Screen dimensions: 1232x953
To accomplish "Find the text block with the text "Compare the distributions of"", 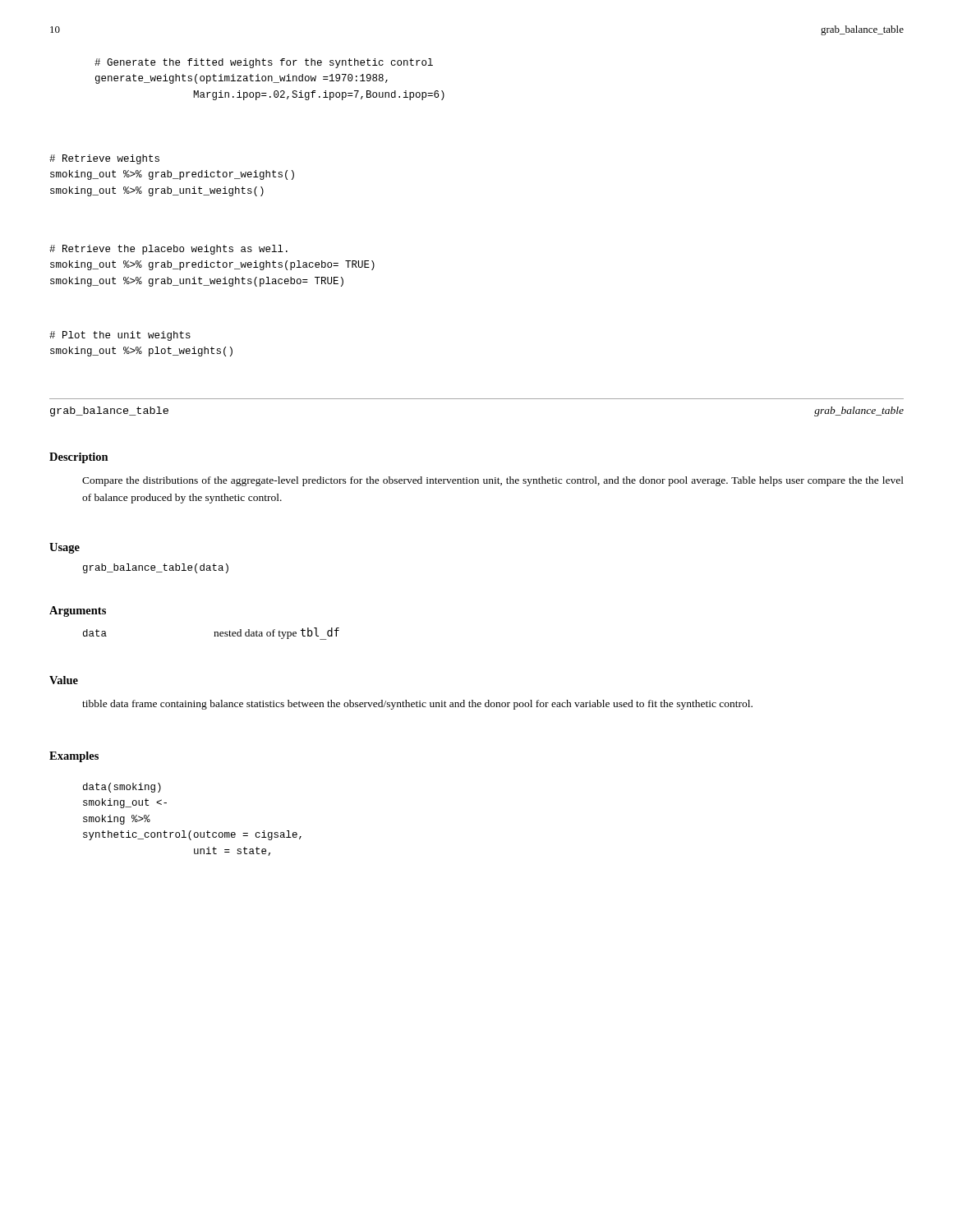I will point(493,489).
